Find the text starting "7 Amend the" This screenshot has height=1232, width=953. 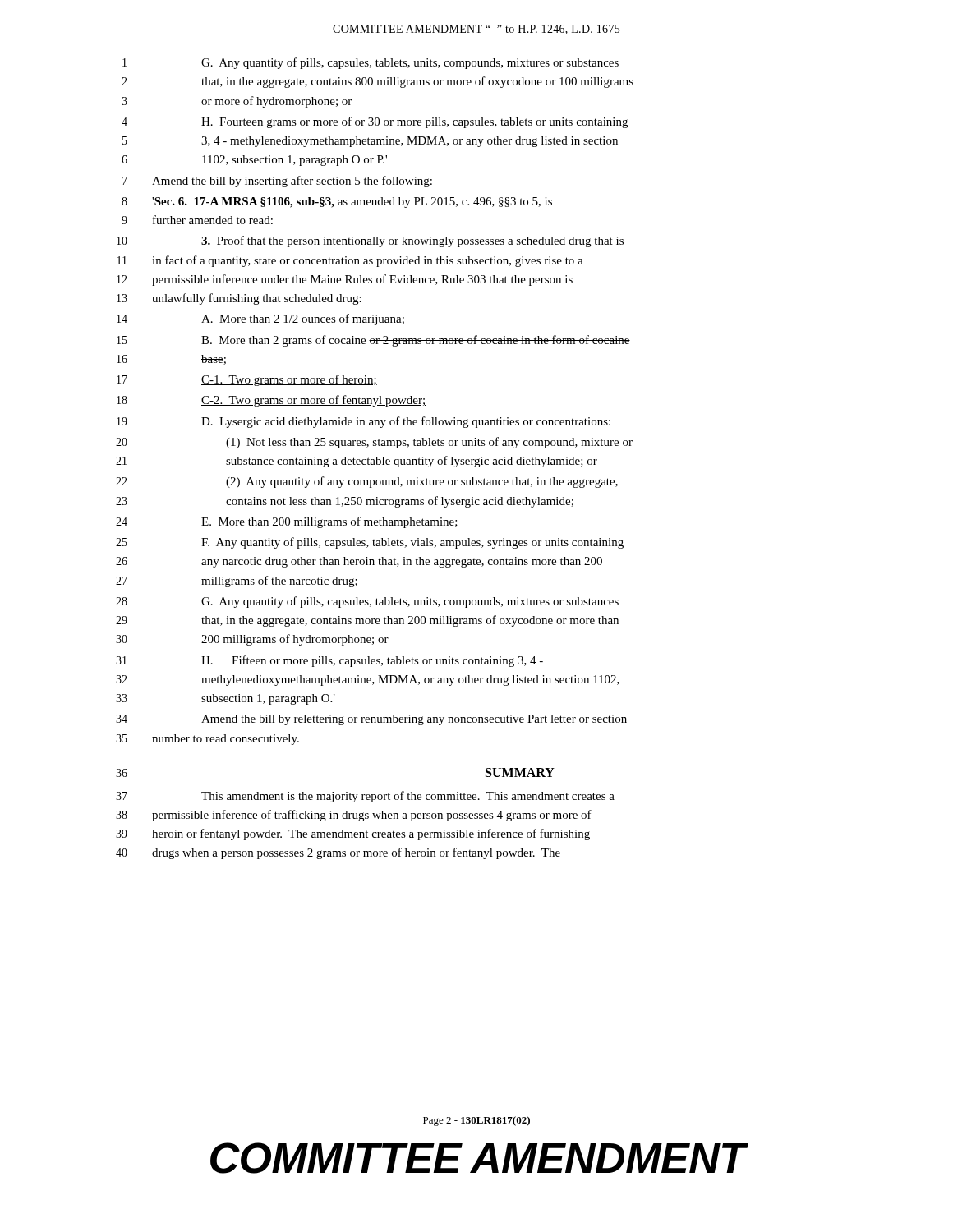pos(277,182)
